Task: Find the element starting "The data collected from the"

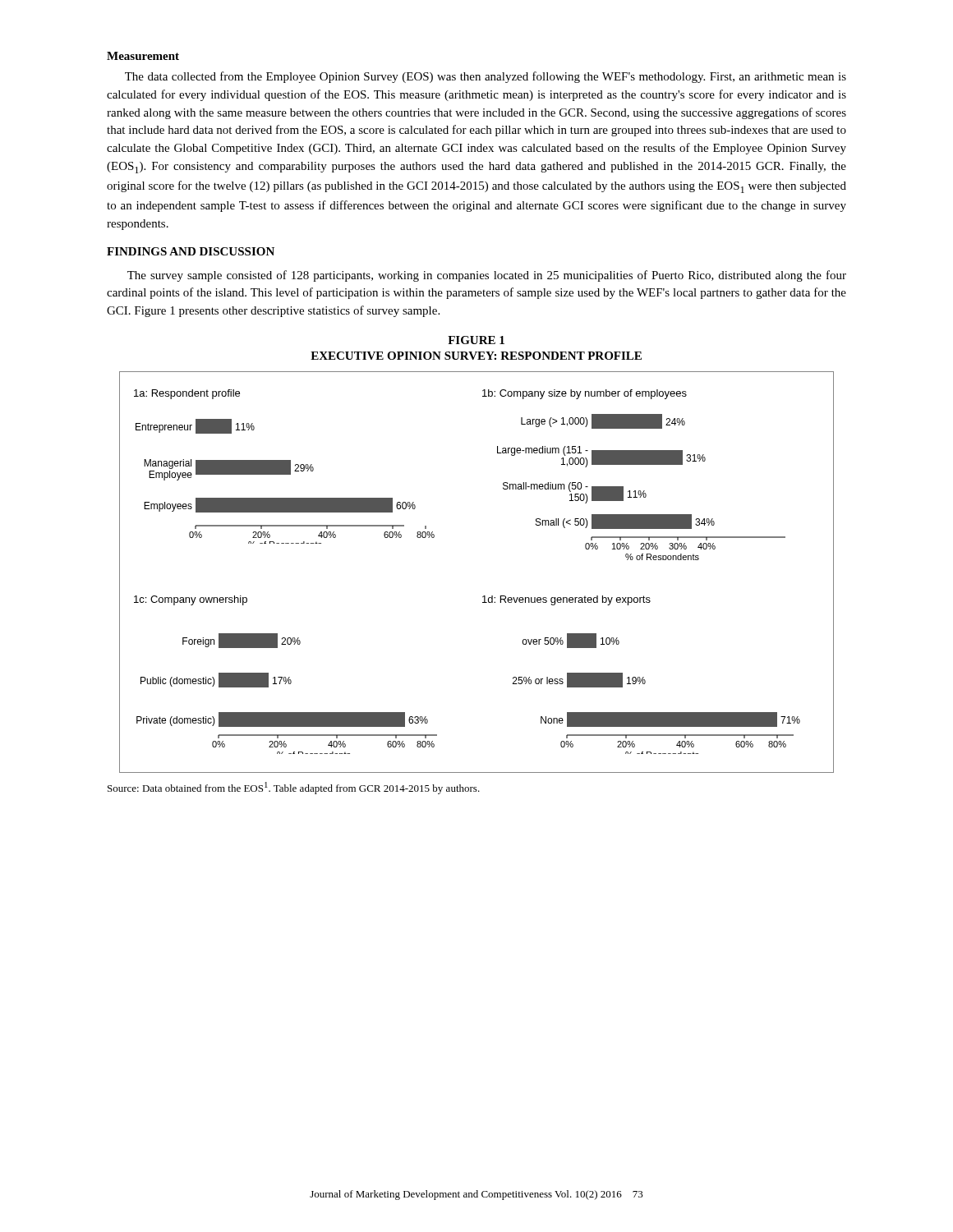Action: (476, 150)
